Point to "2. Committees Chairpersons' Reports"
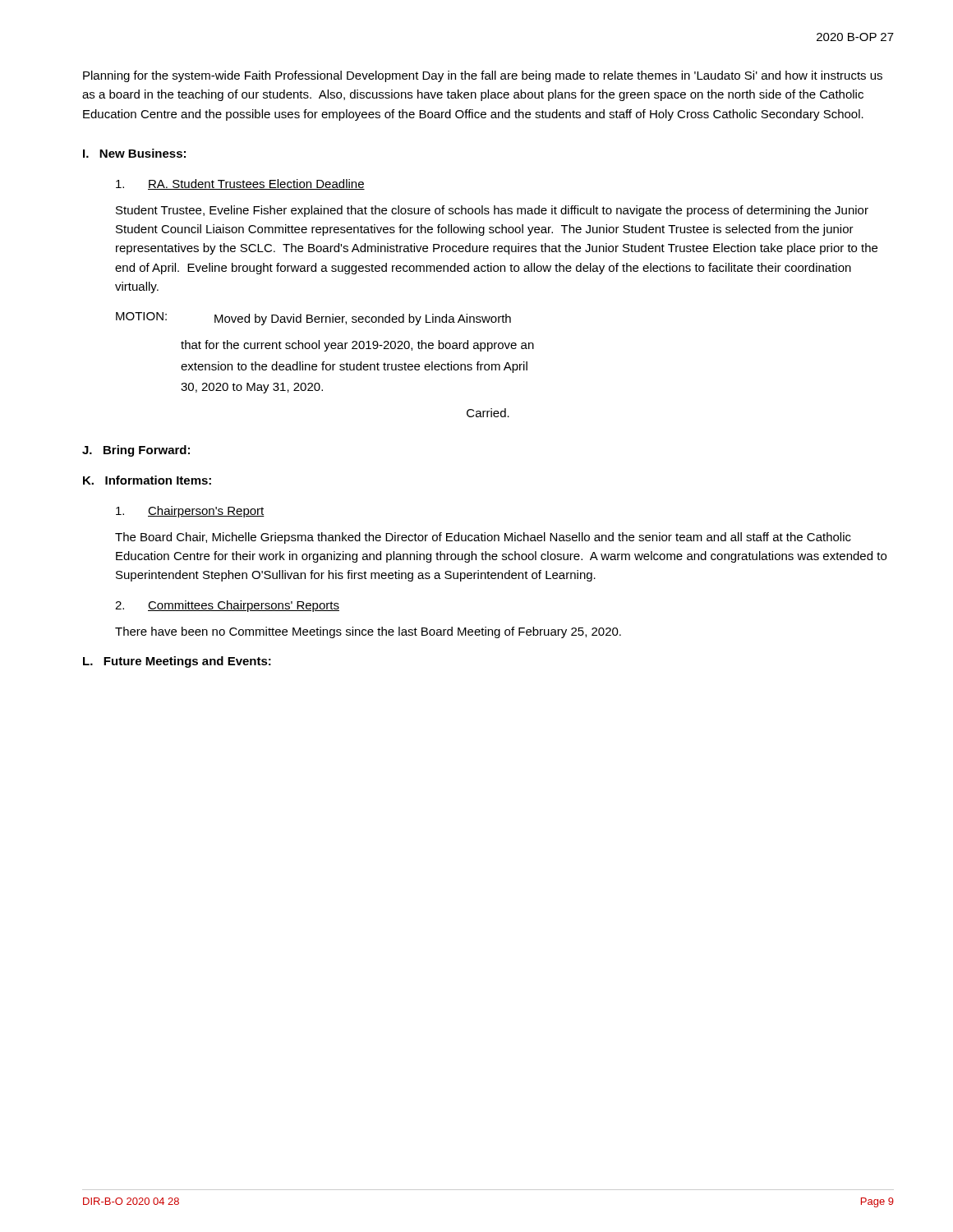 pyautogui.click(x=227, y=606)
